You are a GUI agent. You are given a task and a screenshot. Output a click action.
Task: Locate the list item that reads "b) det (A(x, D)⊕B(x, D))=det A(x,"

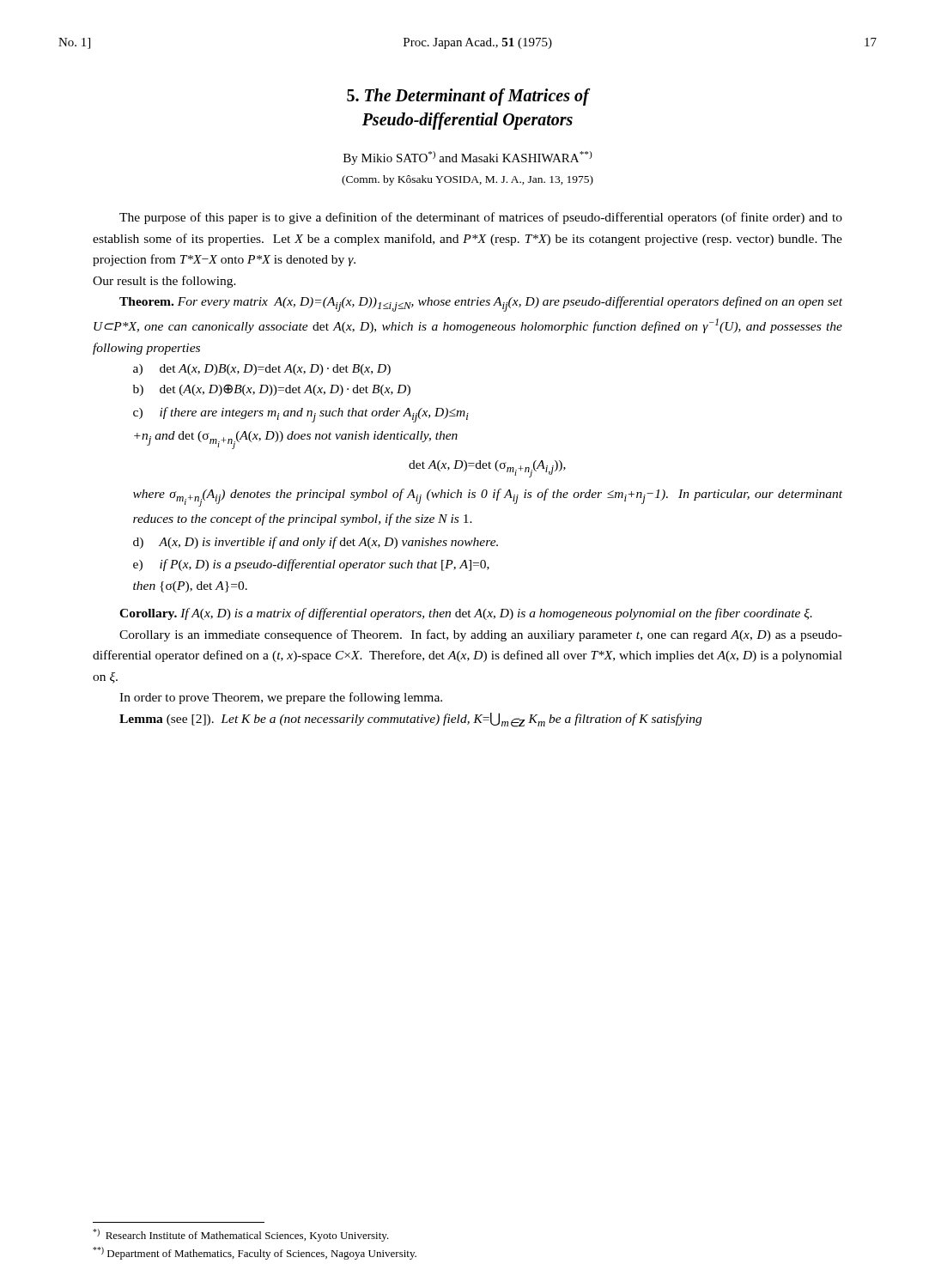[x=272, y=390]
